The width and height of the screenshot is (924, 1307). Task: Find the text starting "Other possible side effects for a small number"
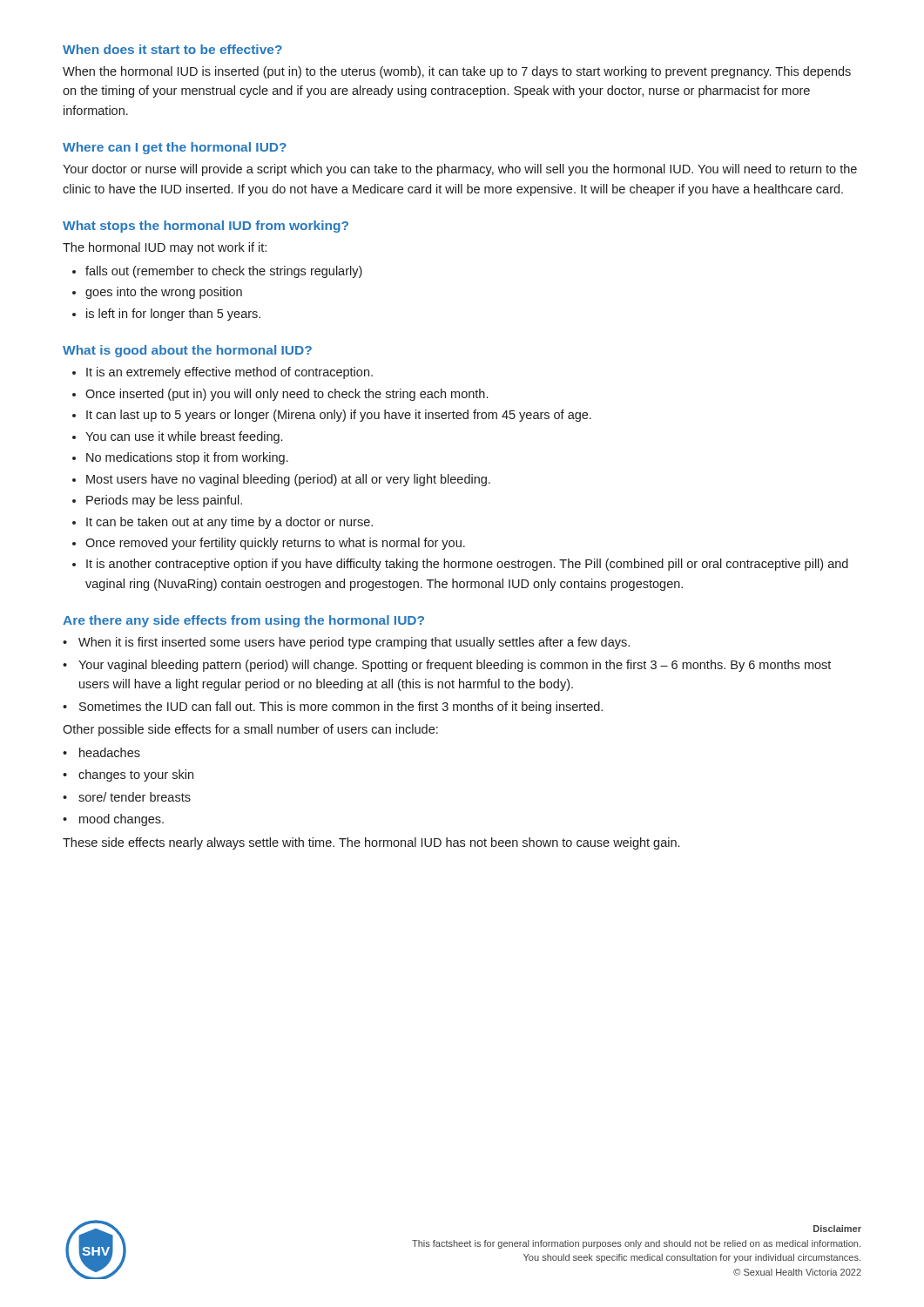[x=251, y=730]
